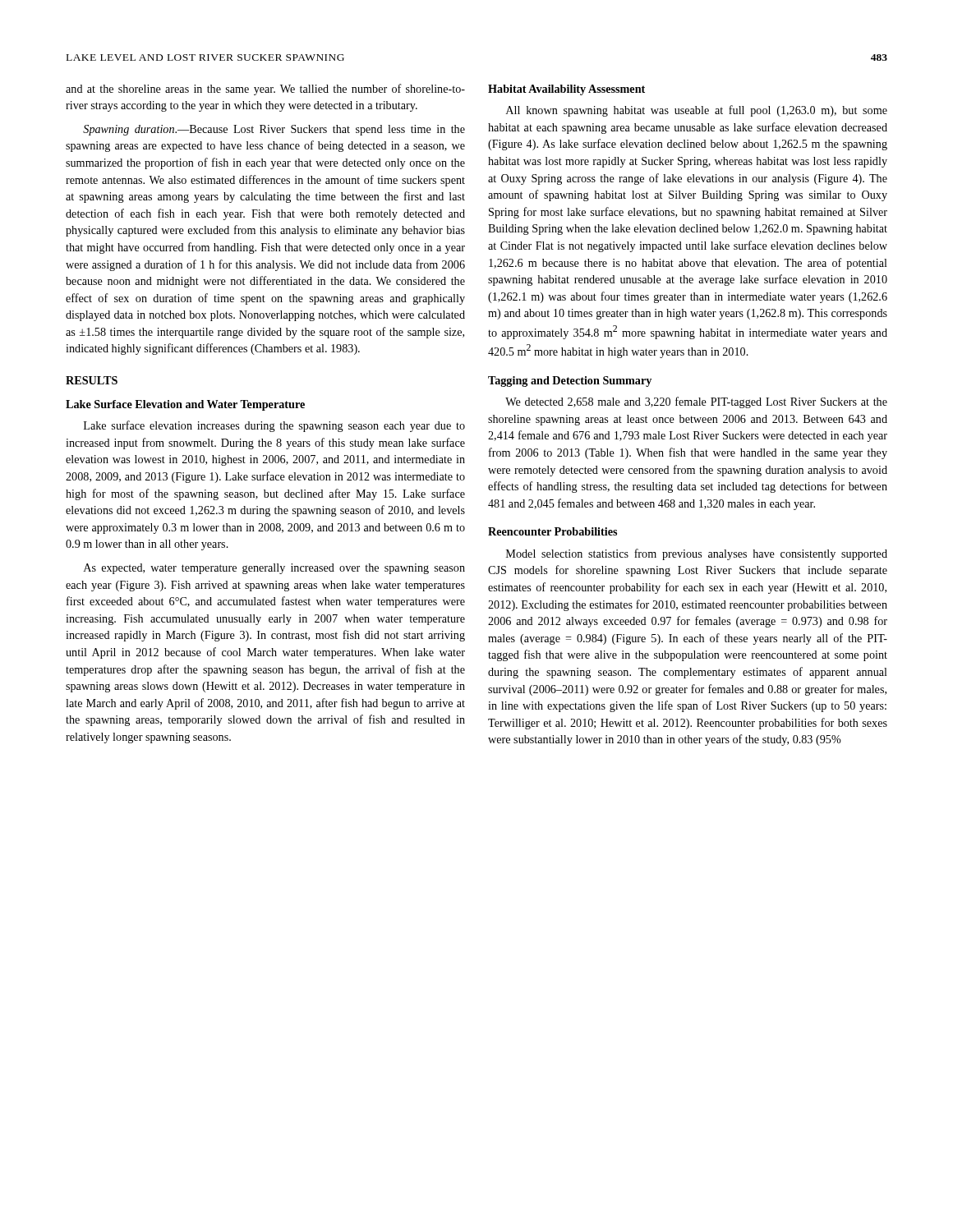This screenshot has width=953, height=1232.
Task: Where is the section header that starts "Tagging and Detection"?
Action: click(570, 380)
